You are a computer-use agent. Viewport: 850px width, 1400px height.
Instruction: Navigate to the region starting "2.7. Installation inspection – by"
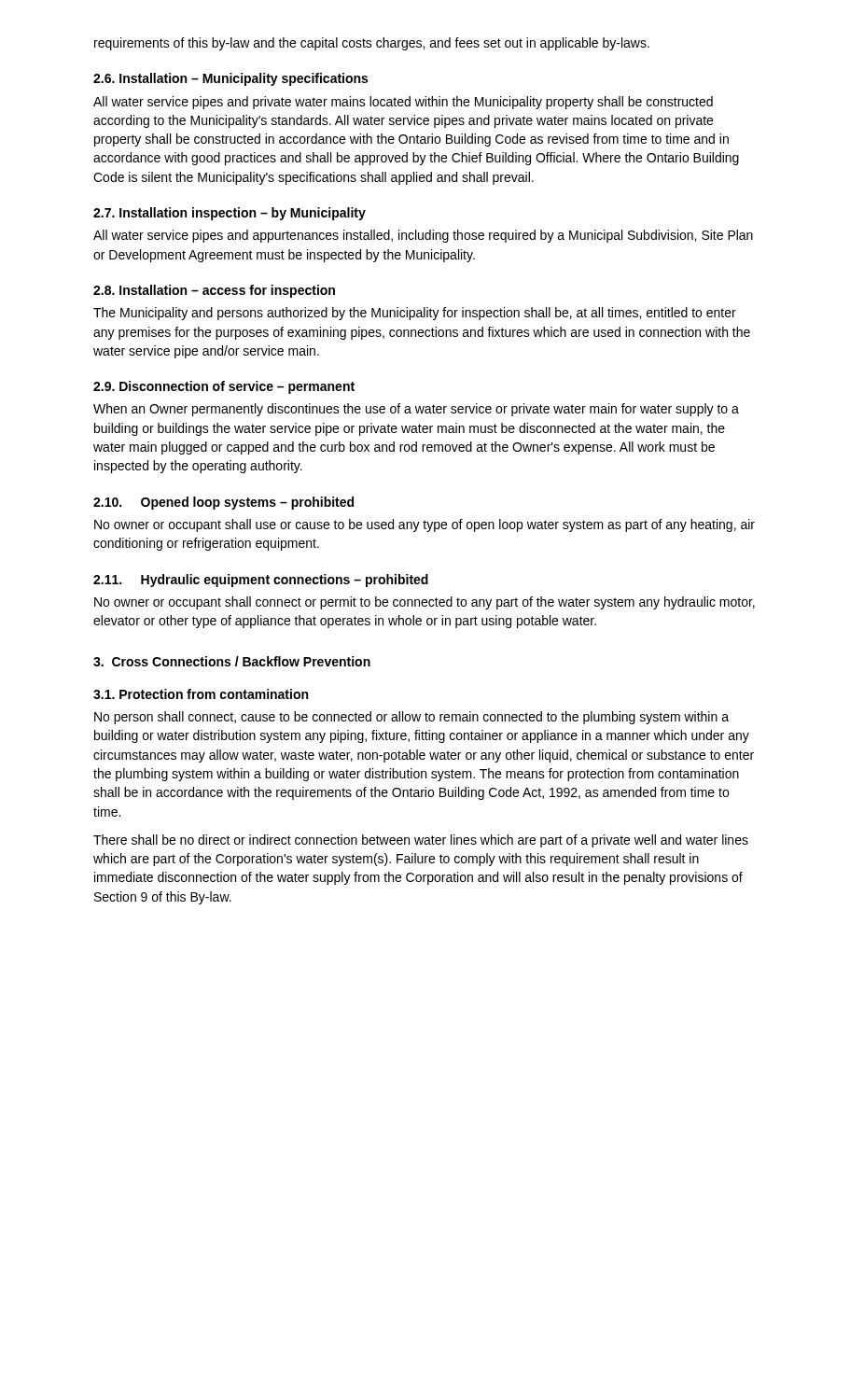(x=230, y=214)
